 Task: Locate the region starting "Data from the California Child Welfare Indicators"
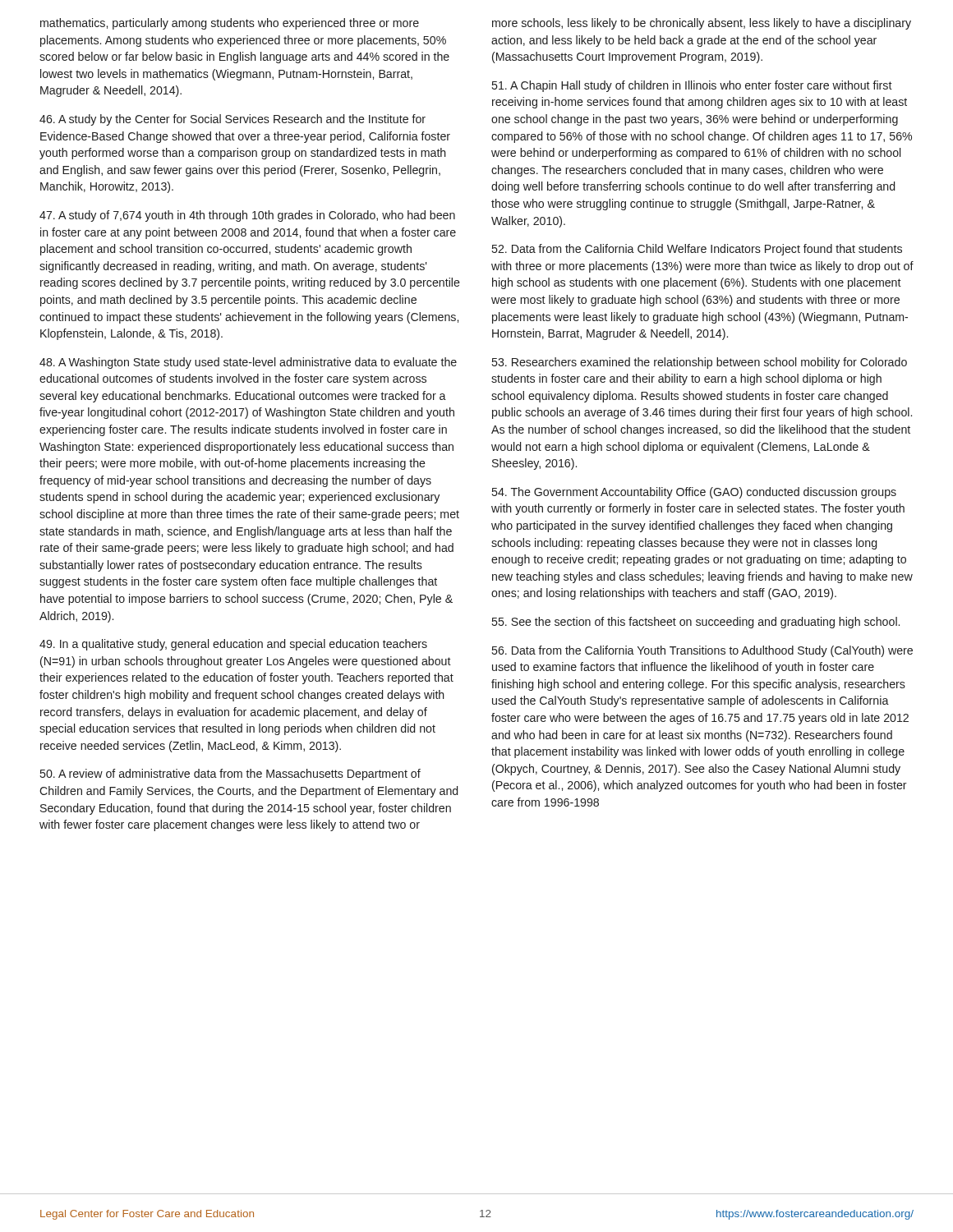coord(702,291)
